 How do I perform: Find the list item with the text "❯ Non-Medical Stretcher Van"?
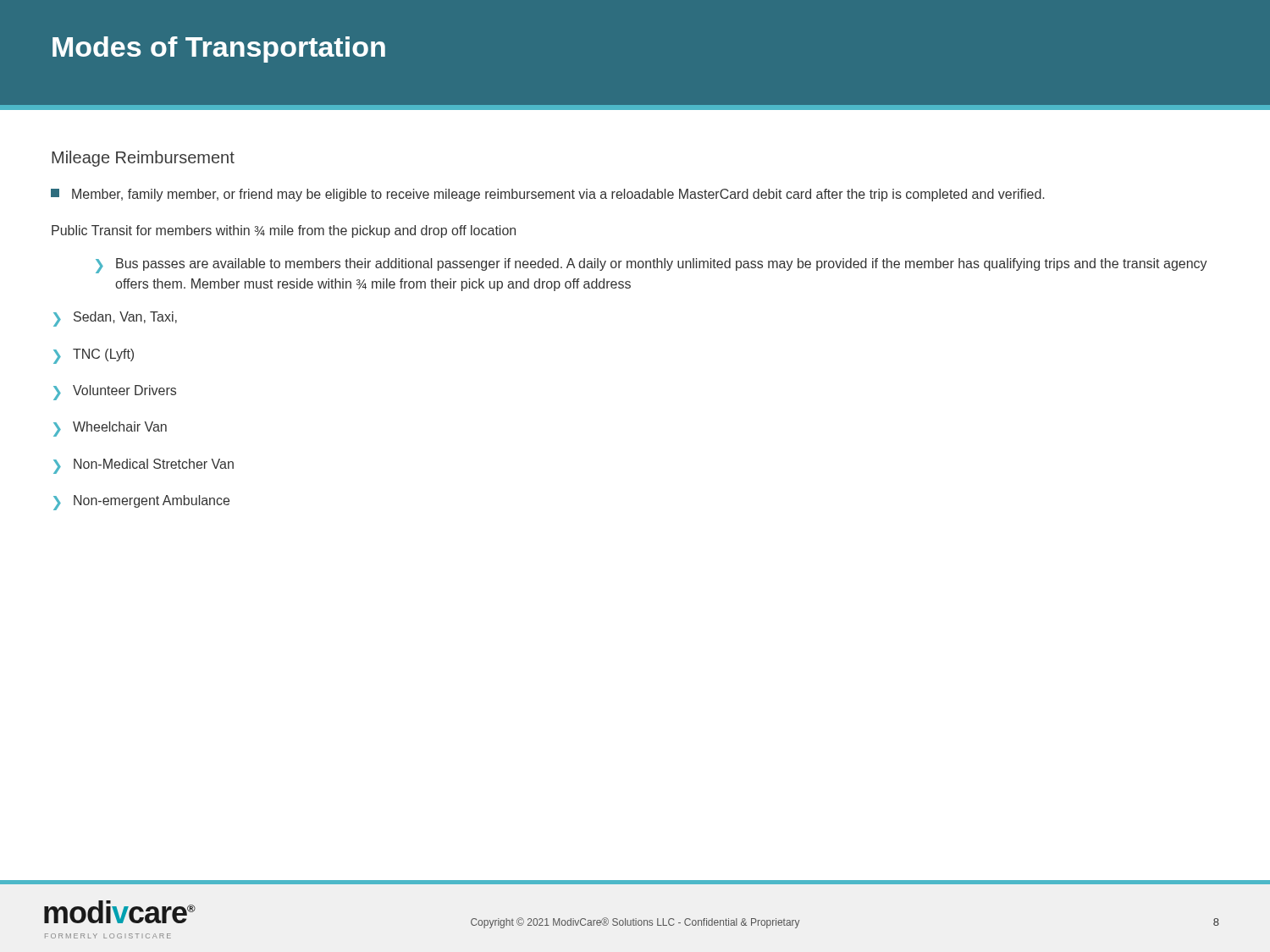pyautogui.click(x=144, y=466)
